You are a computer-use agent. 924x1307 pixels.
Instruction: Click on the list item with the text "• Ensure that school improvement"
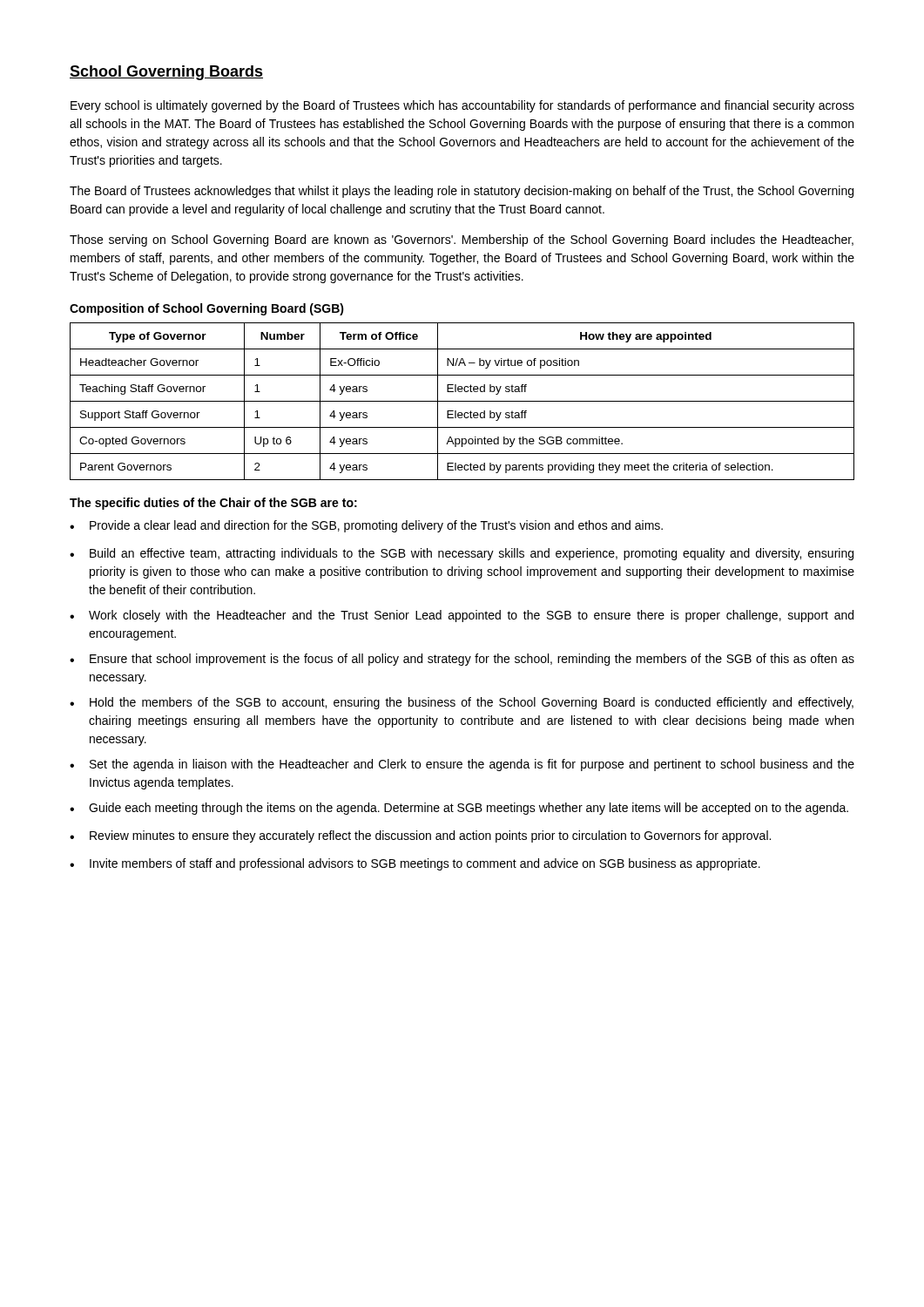tap(462, 668)
